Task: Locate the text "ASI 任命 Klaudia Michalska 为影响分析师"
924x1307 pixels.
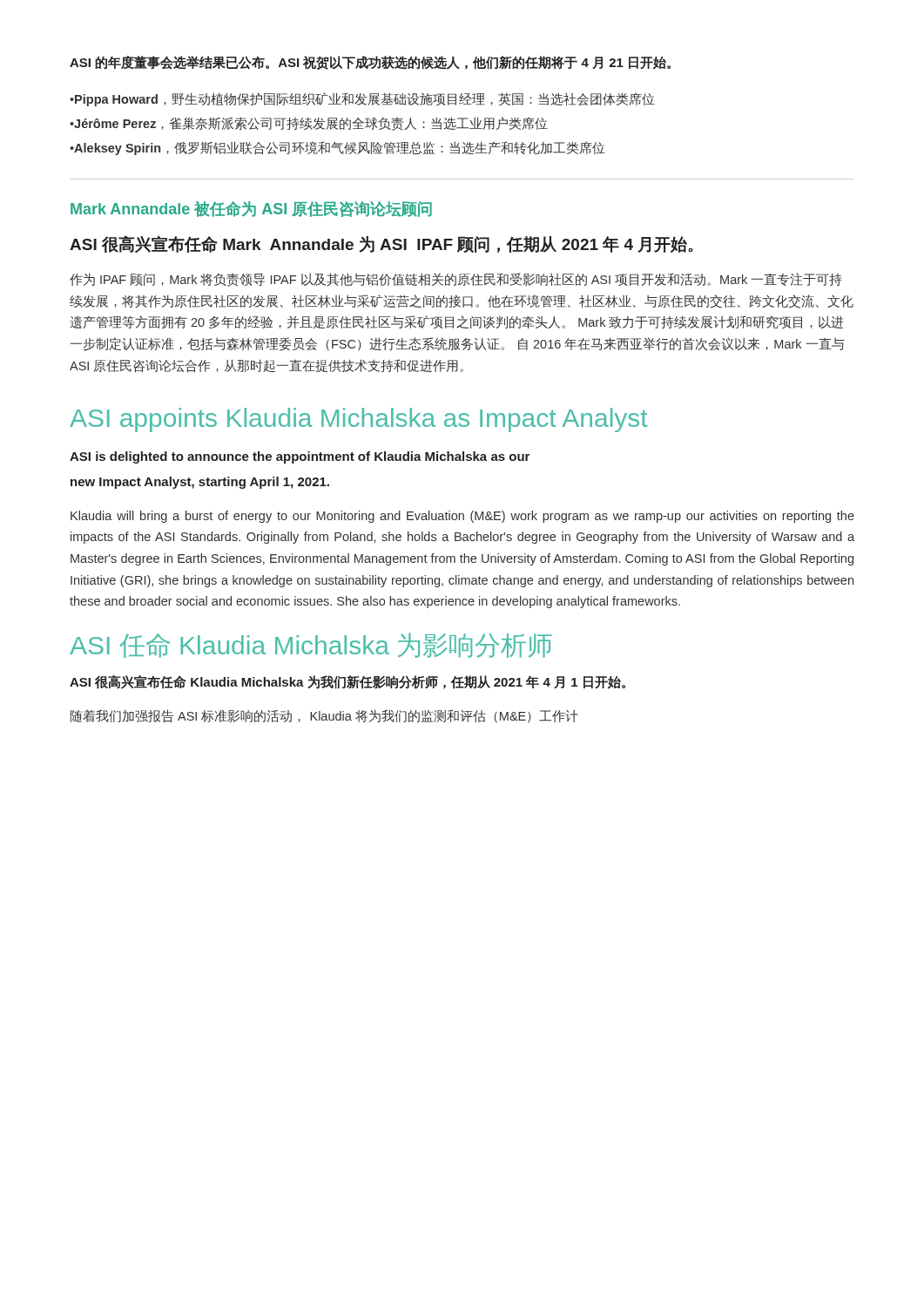Action: pos(311,645)
